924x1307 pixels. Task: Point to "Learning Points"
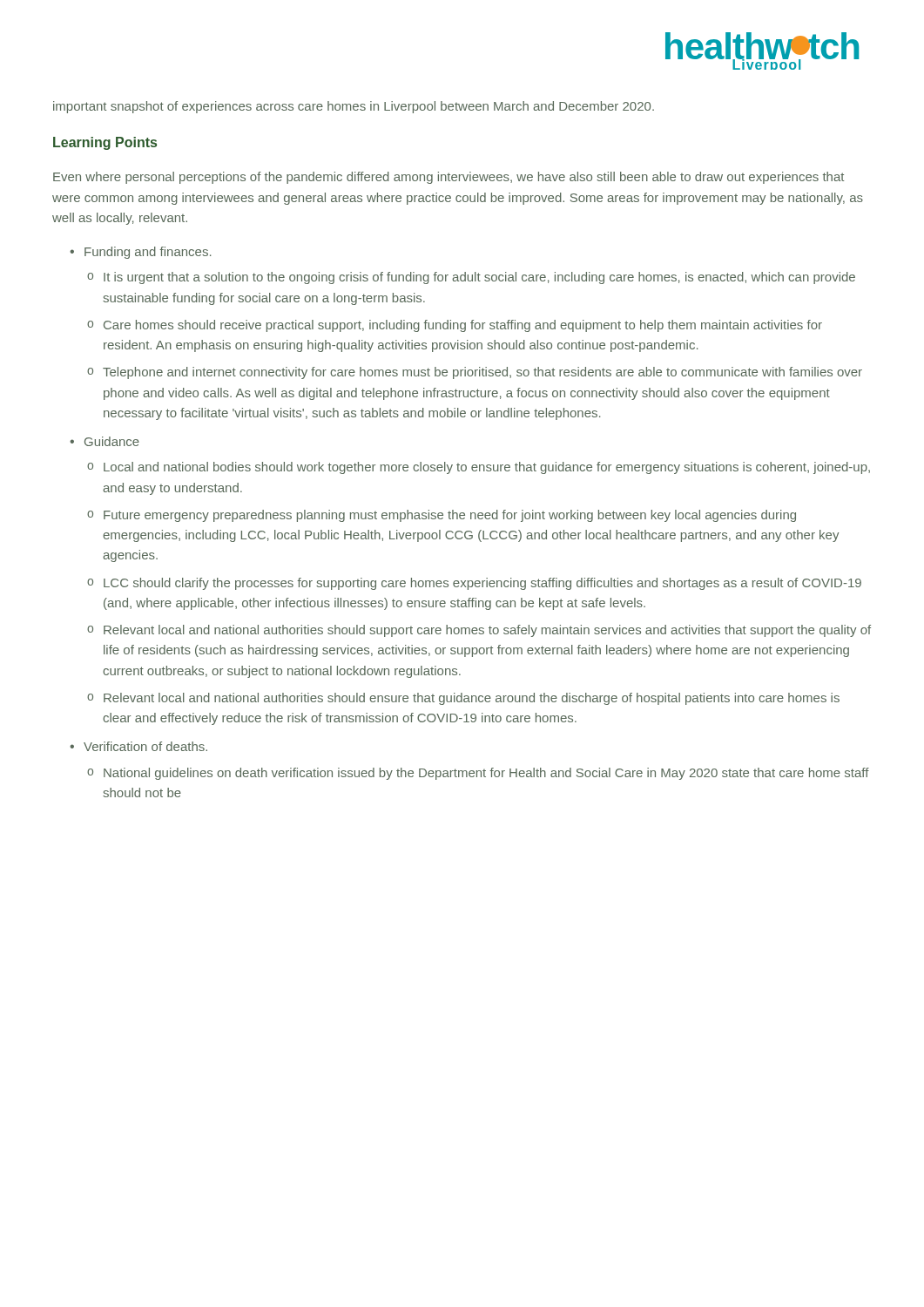coord(105,143)
